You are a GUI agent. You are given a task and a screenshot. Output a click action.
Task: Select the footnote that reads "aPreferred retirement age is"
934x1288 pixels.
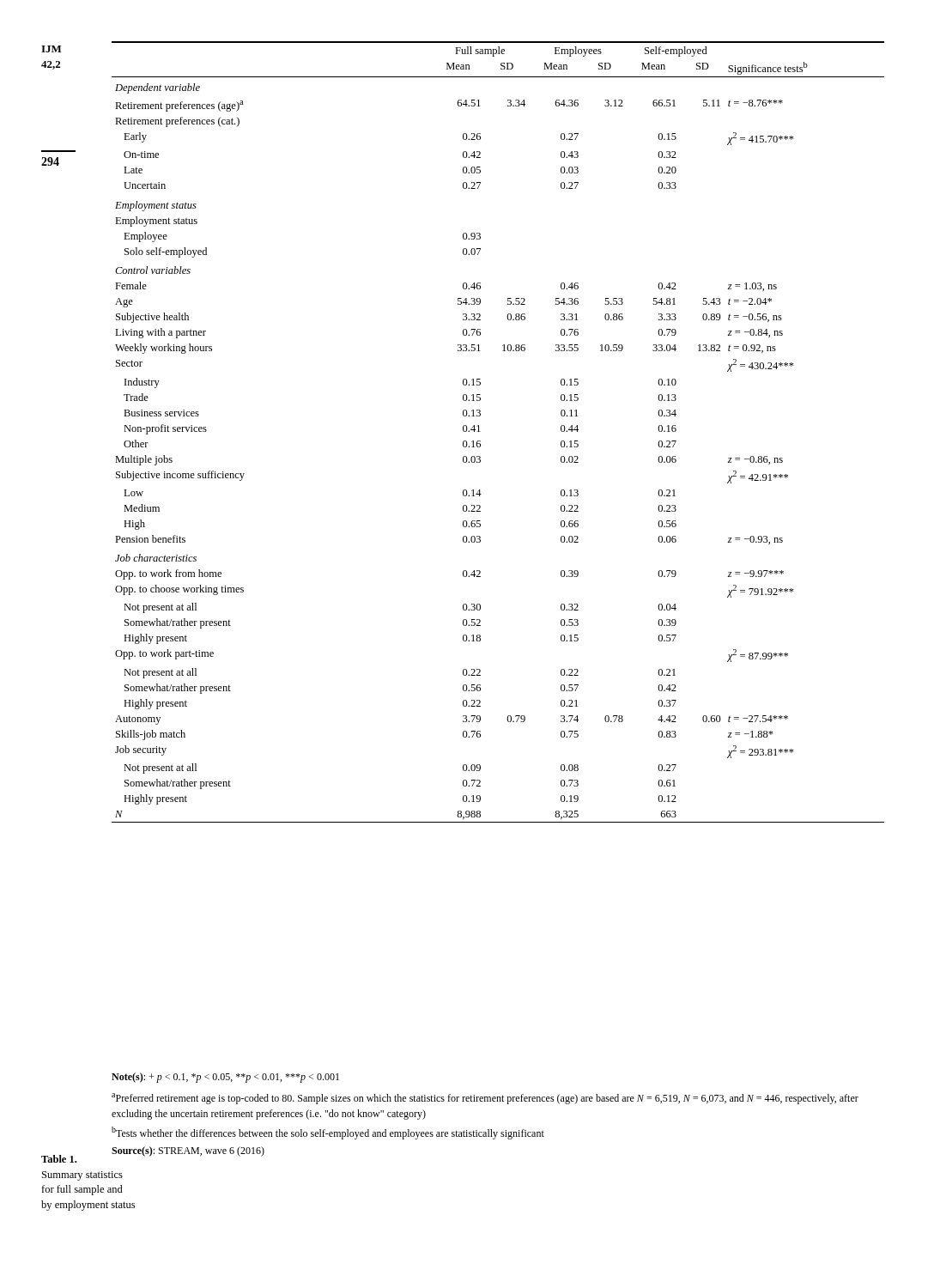pyautogui.click(x=485, y=1105)
